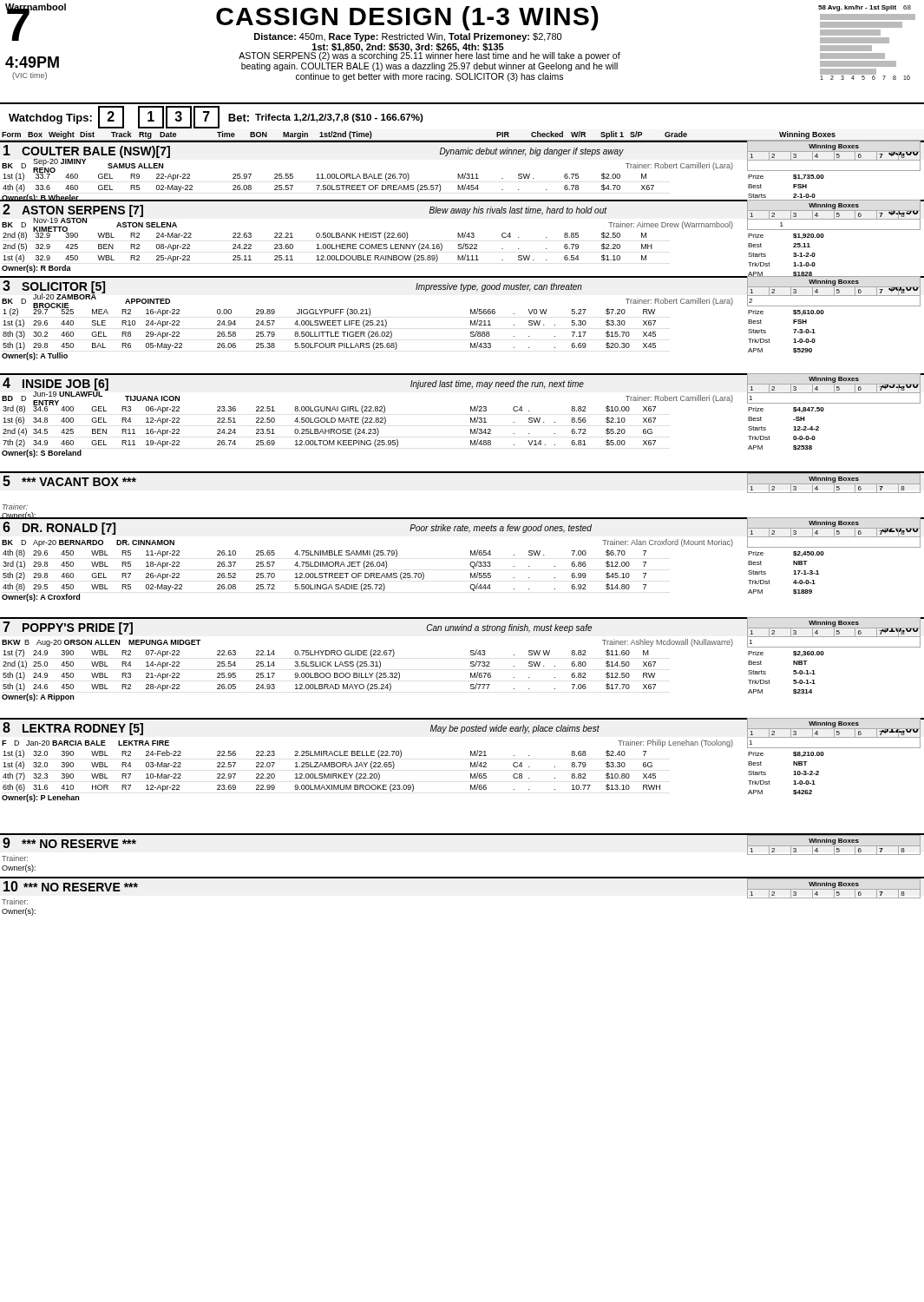Find the table that mentions "Split 1"

click(x=462, y=135)
